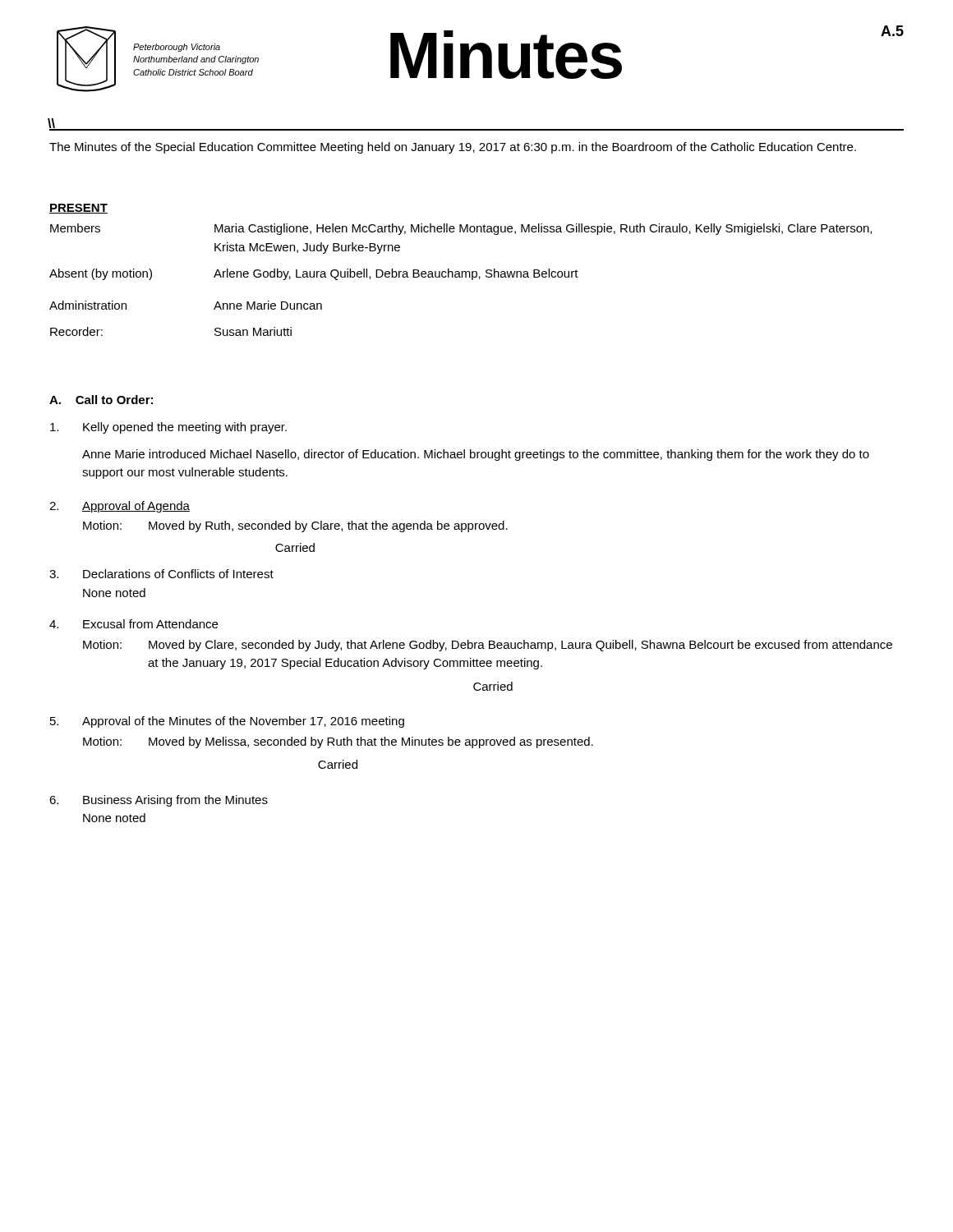Find the text block starting "4. Excusal from"
Image resolution: width=953 pixels, height=1232 pixels.
coord(476,657)
